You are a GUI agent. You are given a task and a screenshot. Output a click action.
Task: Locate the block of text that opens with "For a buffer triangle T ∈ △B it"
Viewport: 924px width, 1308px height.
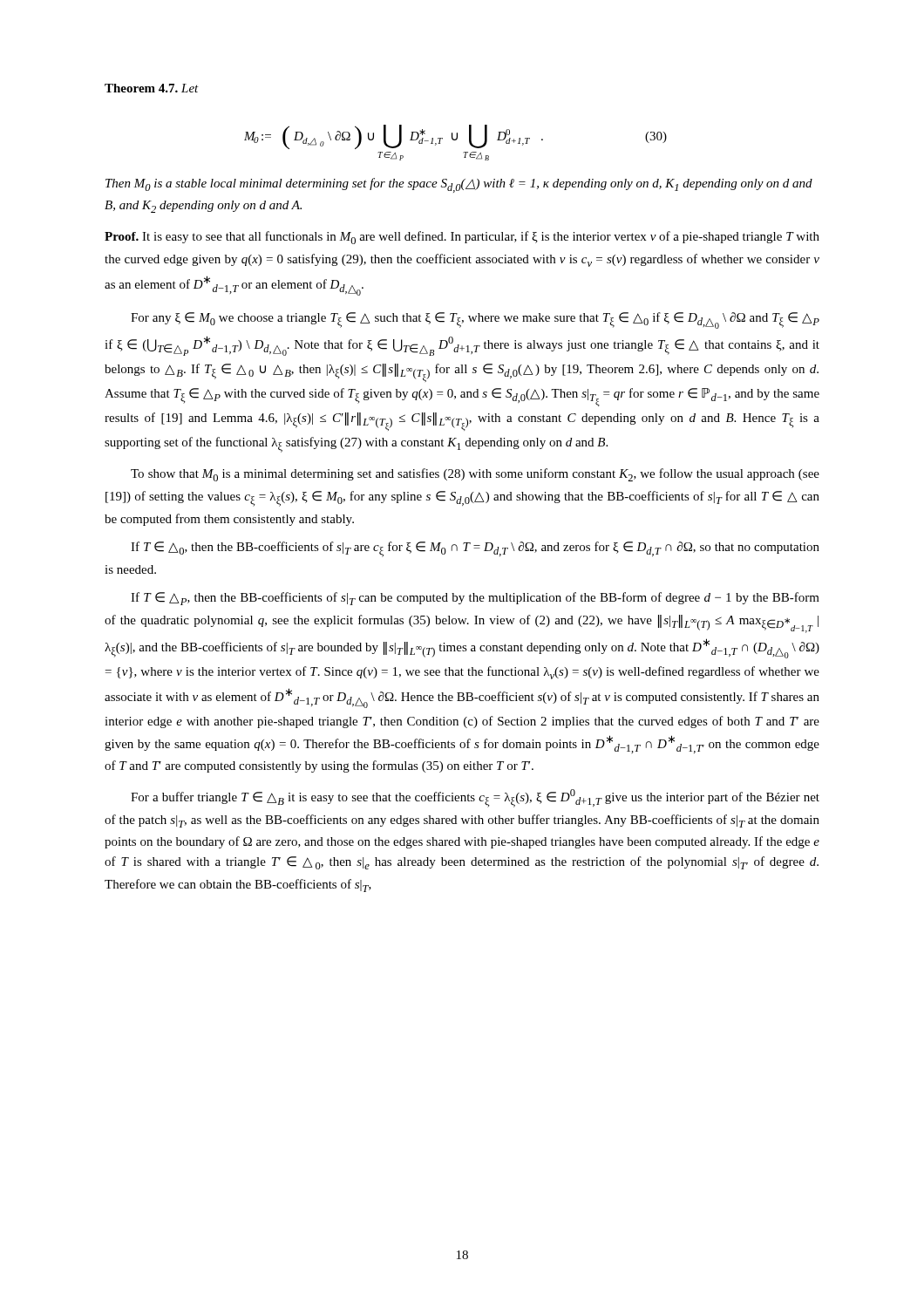click(462, 841)
